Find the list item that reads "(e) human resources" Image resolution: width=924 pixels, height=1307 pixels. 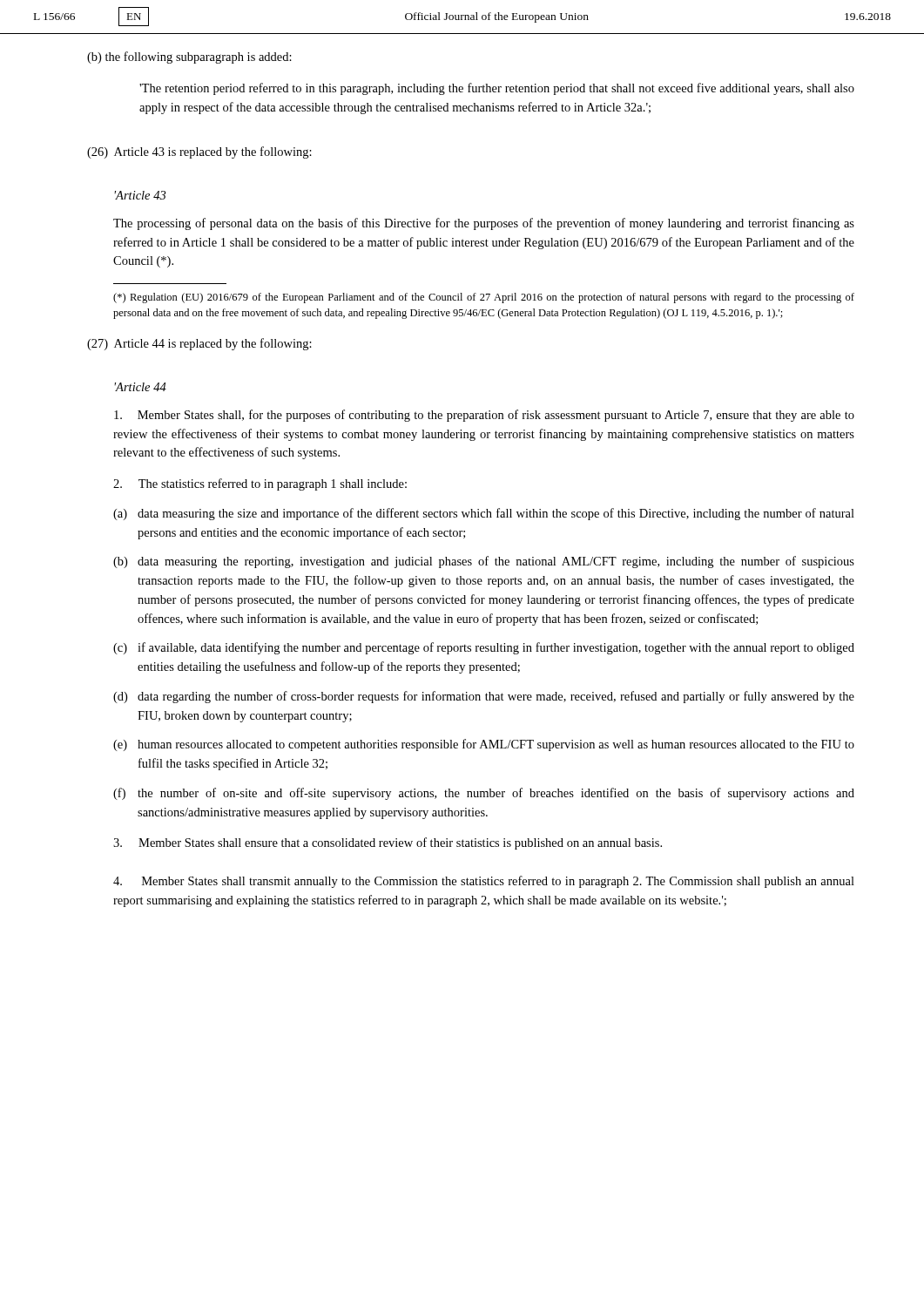click(x=484, y=755)
